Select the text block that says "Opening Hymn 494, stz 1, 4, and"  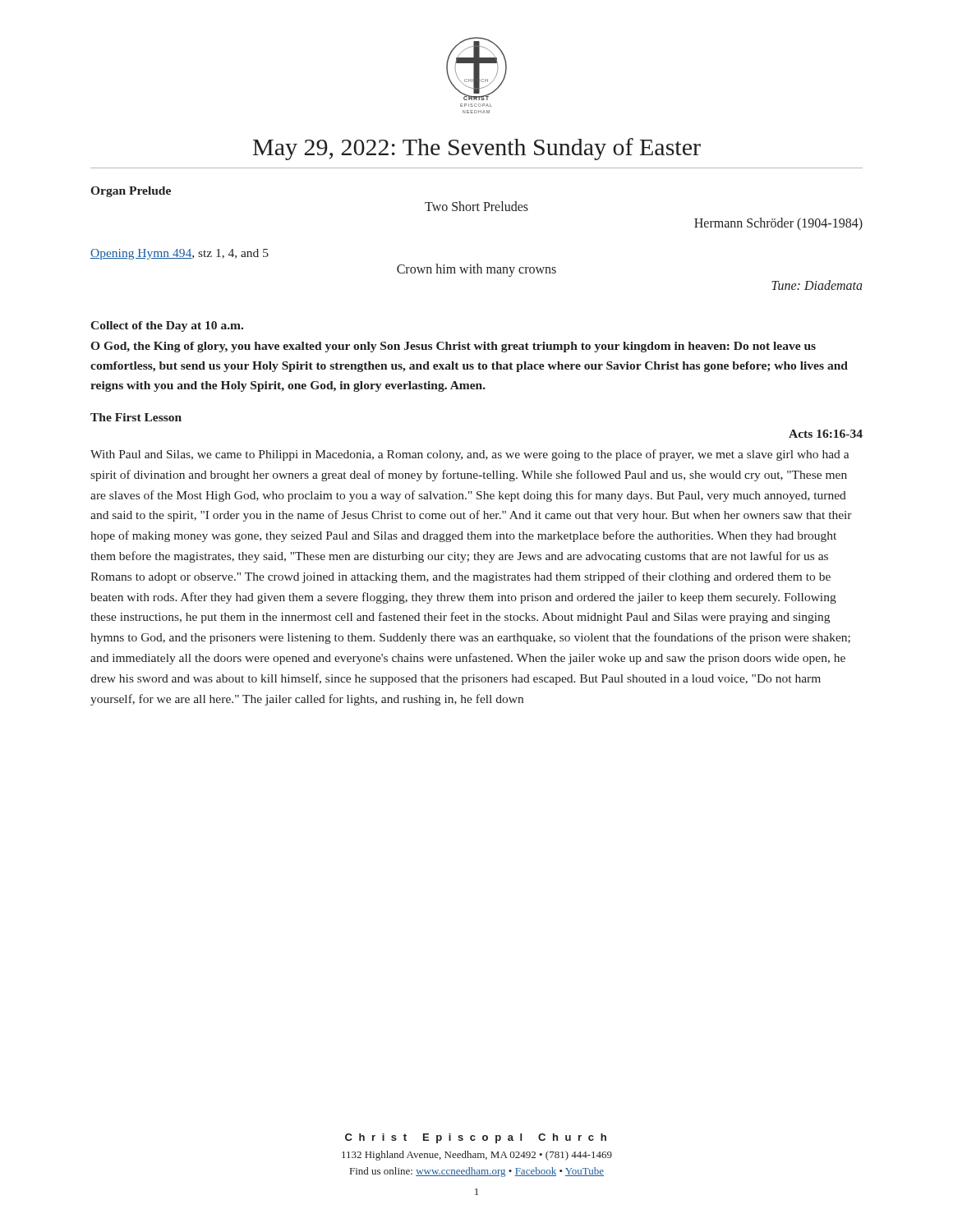click(x=179, y=253)
